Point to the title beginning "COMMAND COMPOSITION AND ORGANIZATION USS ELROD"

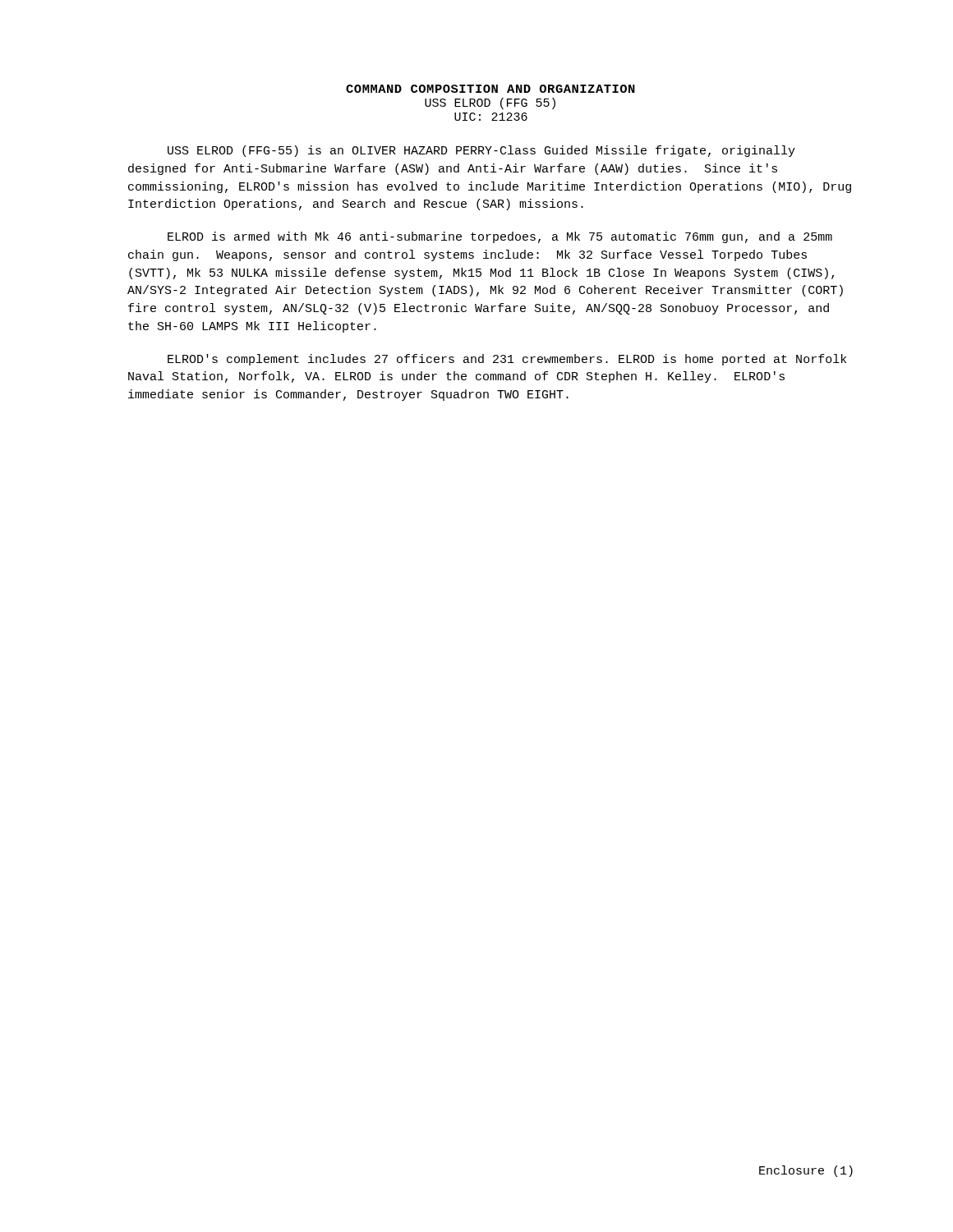coord(491,103)
